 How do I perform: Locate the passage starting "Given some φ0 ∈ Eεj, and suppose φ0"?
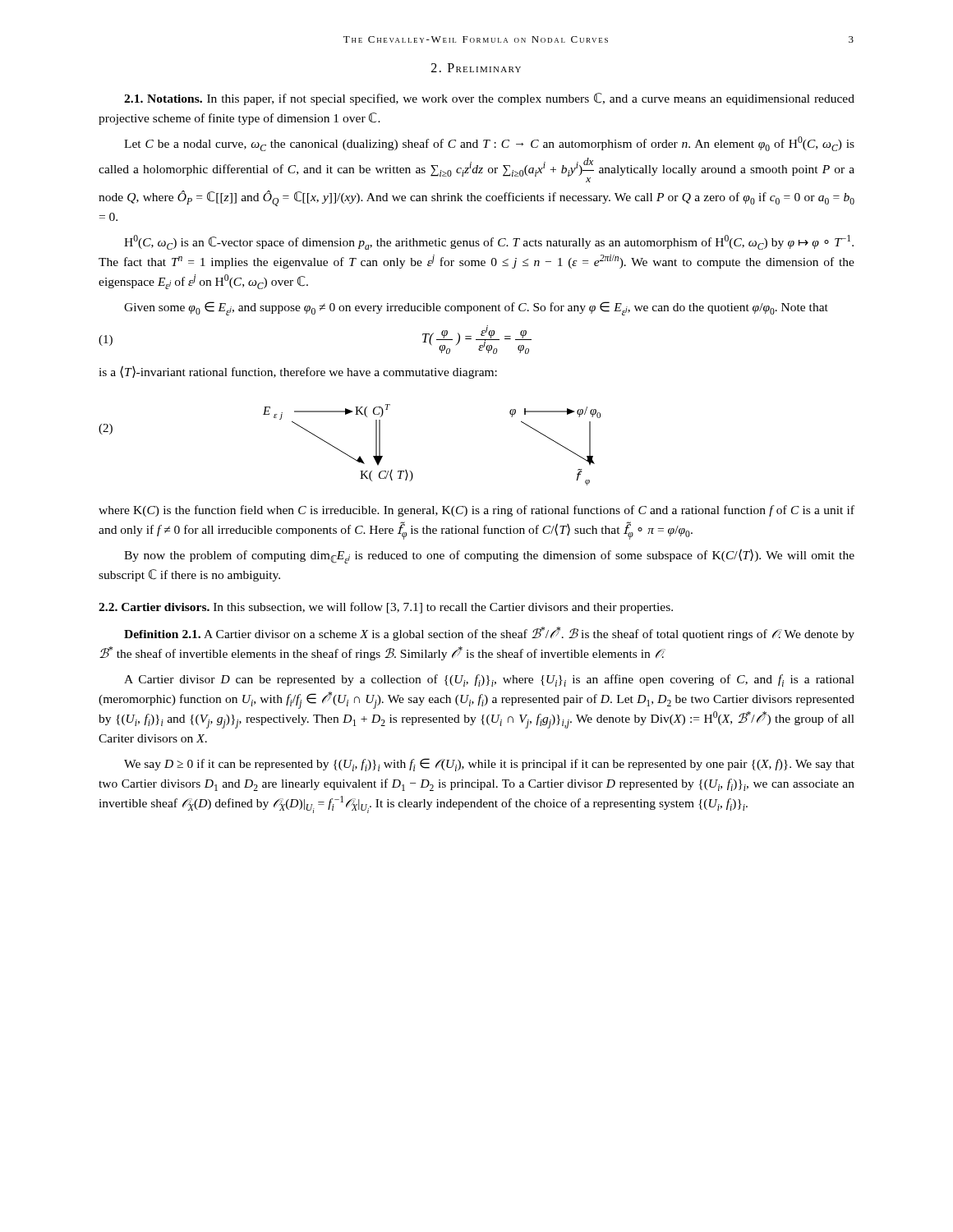click(x=476, y=309)
